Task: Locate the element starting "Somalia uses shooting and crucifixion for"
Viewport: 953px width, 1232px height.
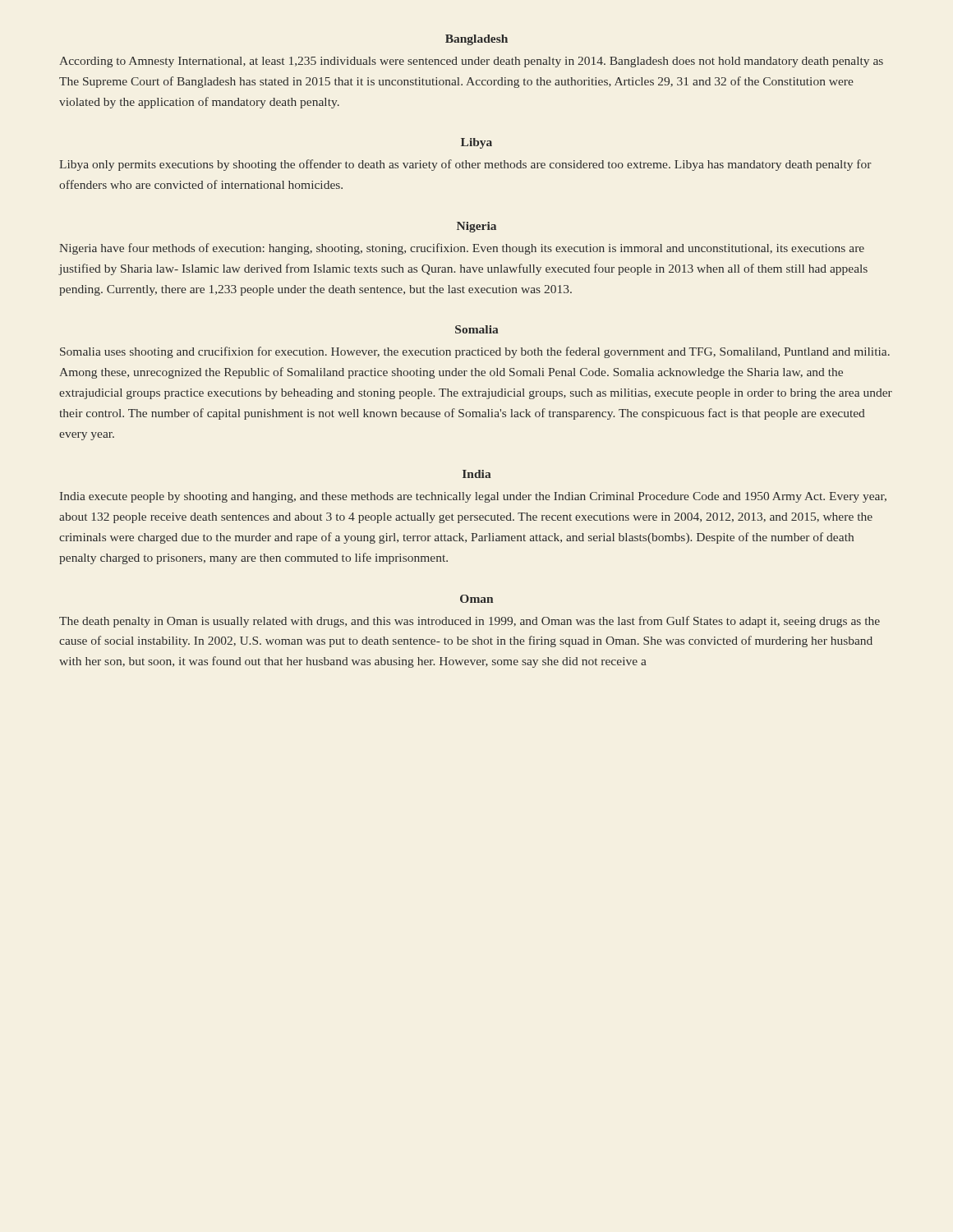Action: tap(476, 392)
